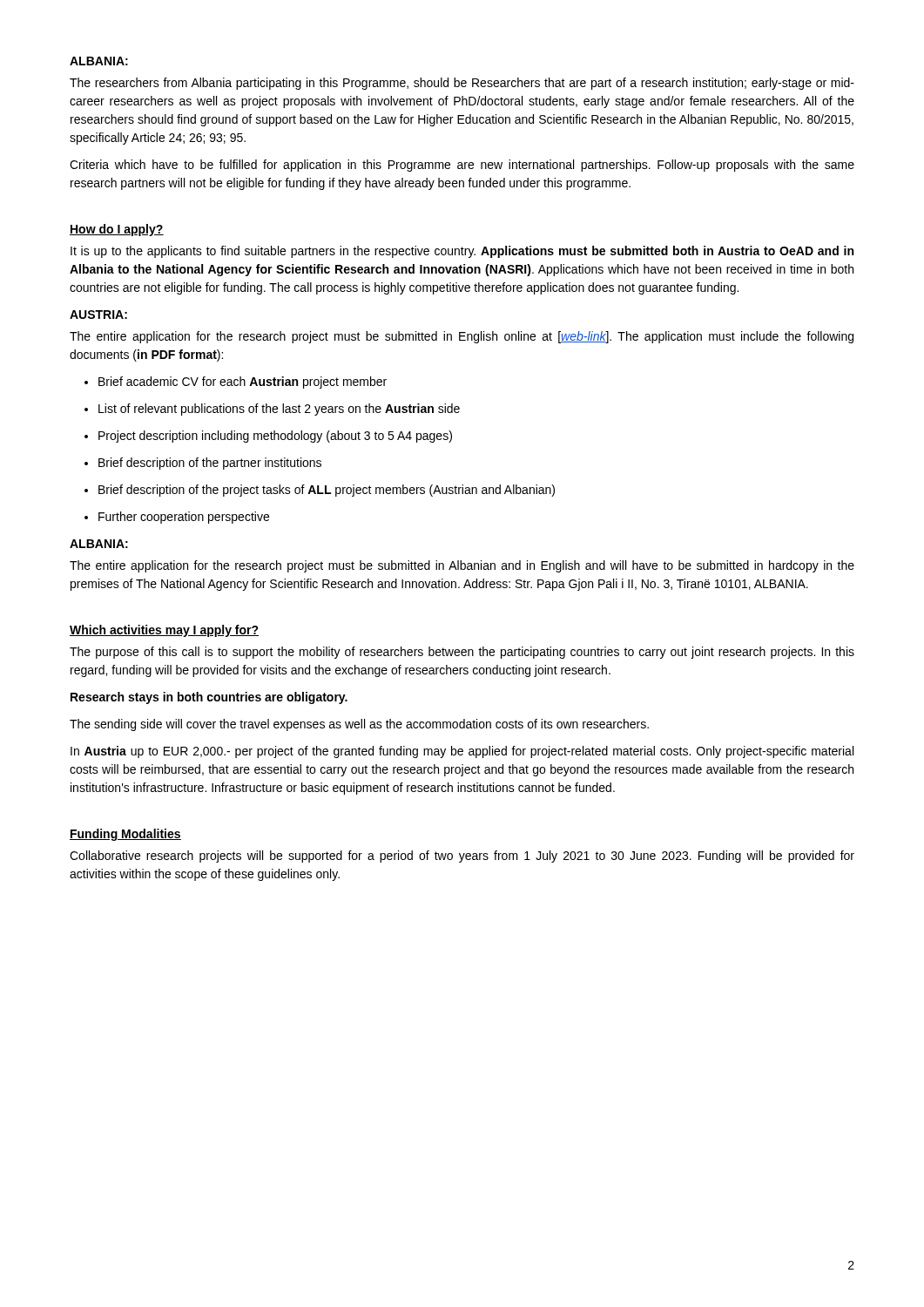924x1307 pixels.
Task: Where is the passage that starts "List of relevant"?
Action: pos(462,409)
